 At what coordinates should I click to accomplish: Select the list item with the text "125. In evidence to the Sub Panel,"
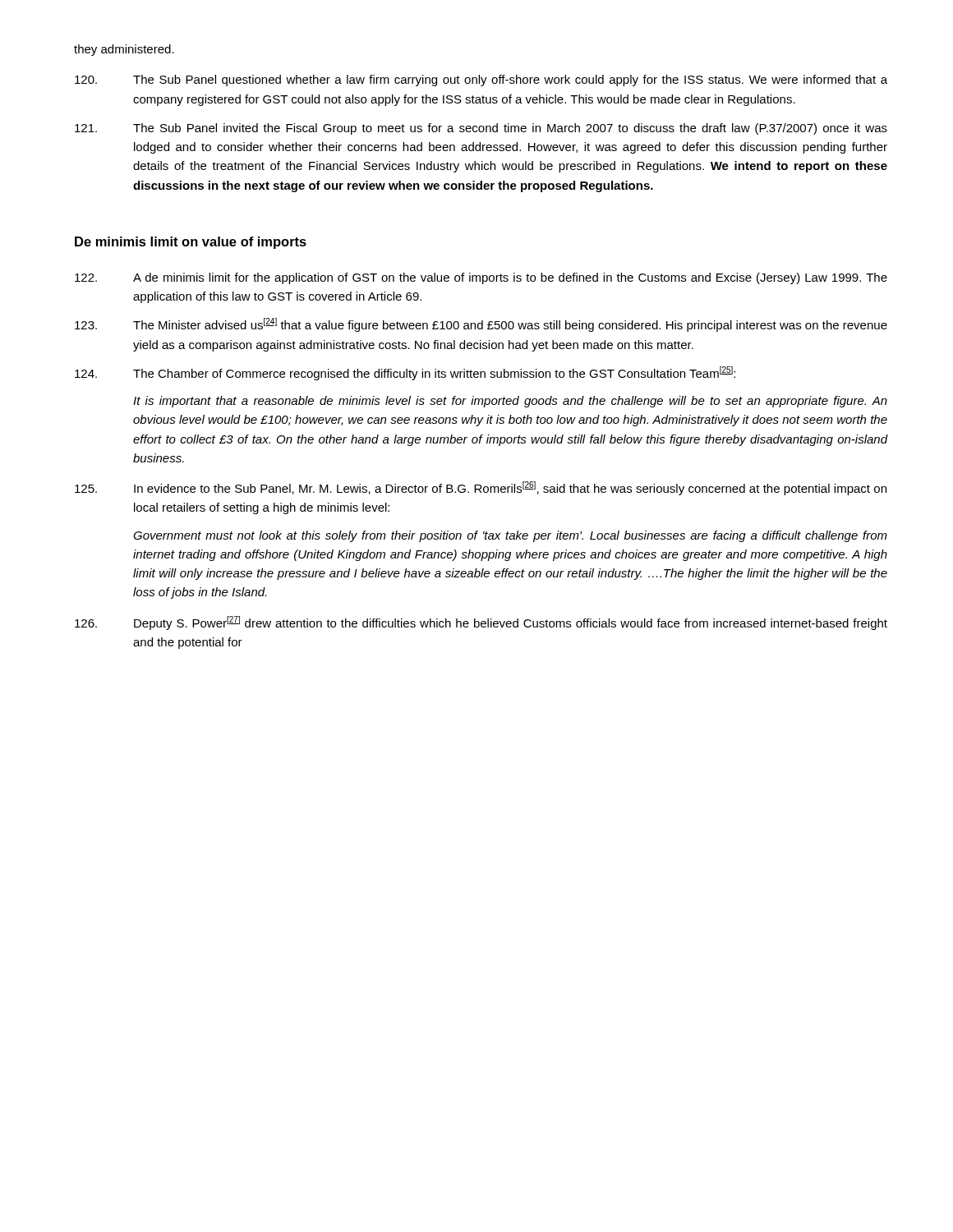[481, 498]
